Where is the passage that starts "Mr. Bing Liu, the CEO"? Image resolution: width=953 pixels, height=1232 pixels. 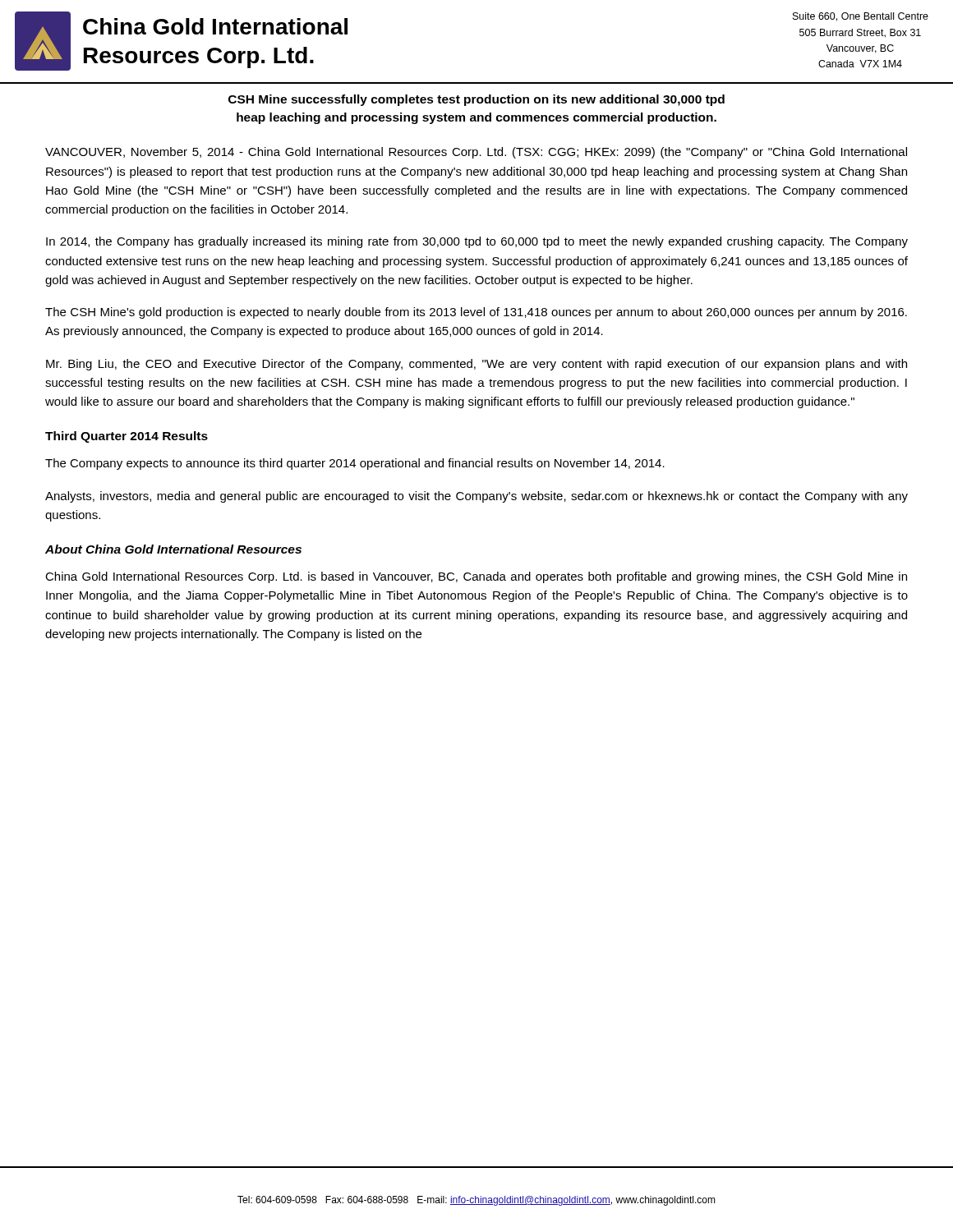point(476,382)
